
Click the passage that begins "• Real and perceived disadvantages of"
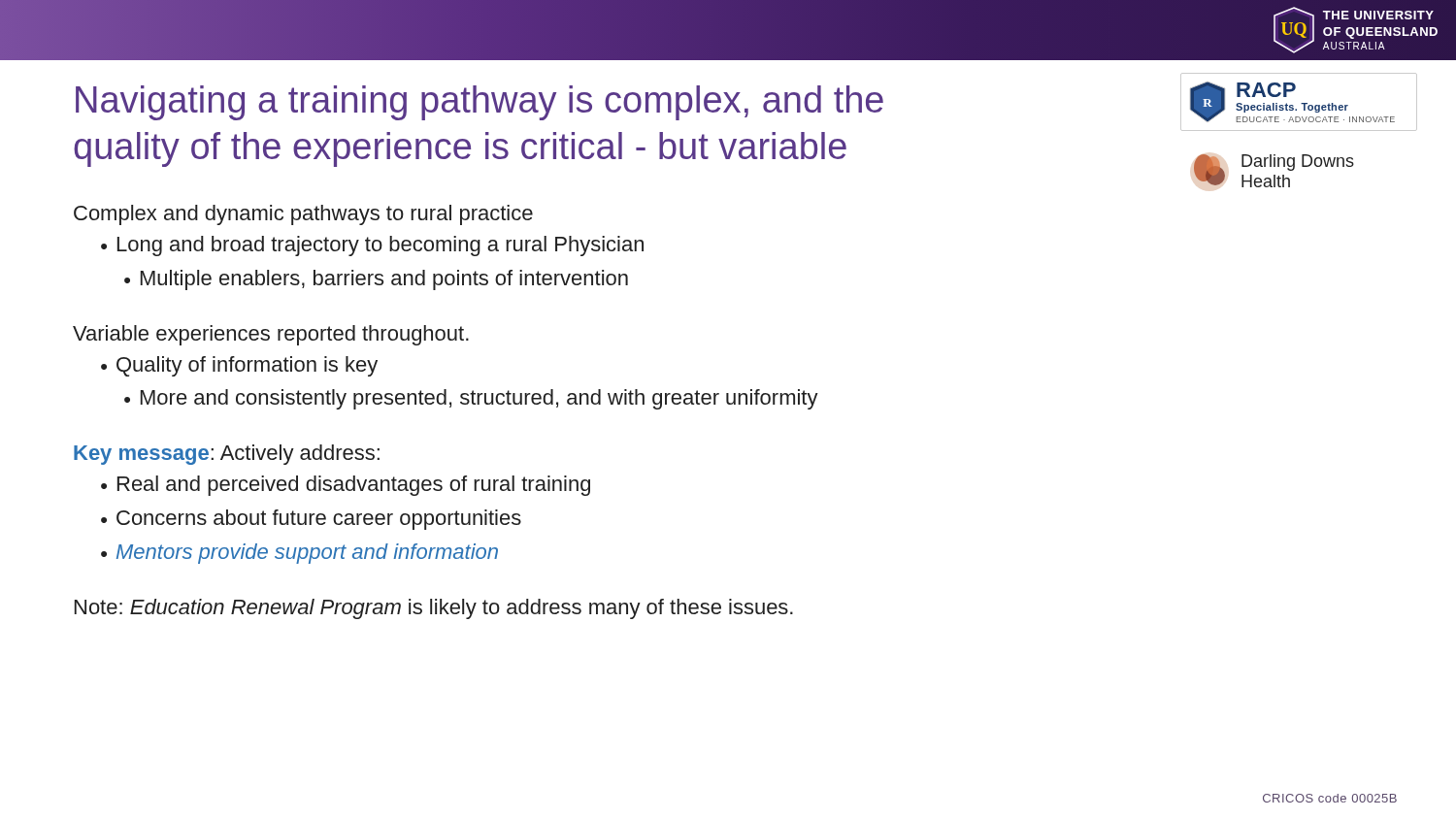coord(332,487)
